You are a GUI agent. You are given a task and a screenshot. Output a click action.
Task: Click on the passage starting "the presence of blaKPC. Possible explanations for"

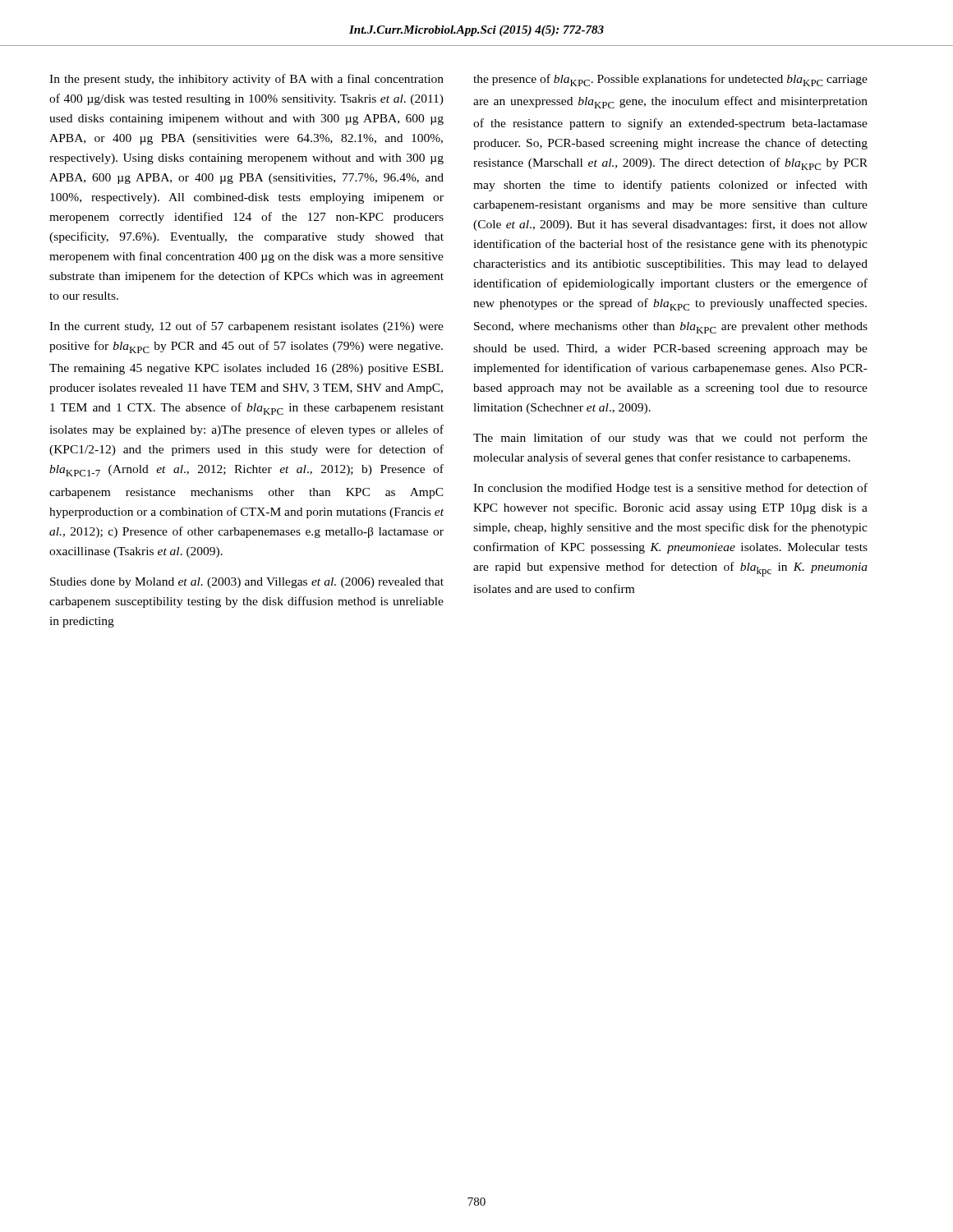pyautogui.click(x=670, y=243)
